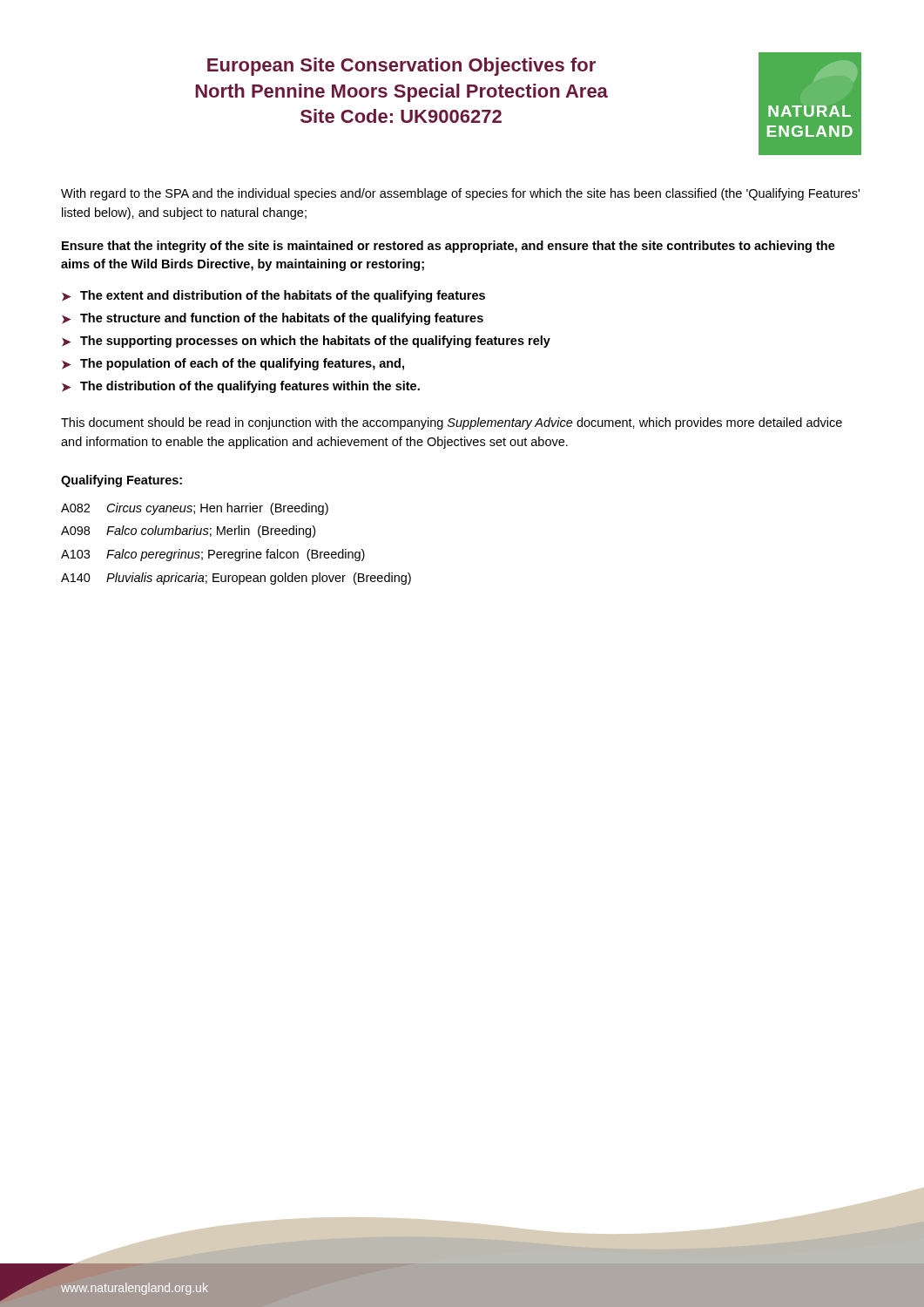Locate the passage starting "A098 Falco columbarius; Merlin (Breeding)"
This screenshot has width=924, height=1307.
(x=189, y=532)
